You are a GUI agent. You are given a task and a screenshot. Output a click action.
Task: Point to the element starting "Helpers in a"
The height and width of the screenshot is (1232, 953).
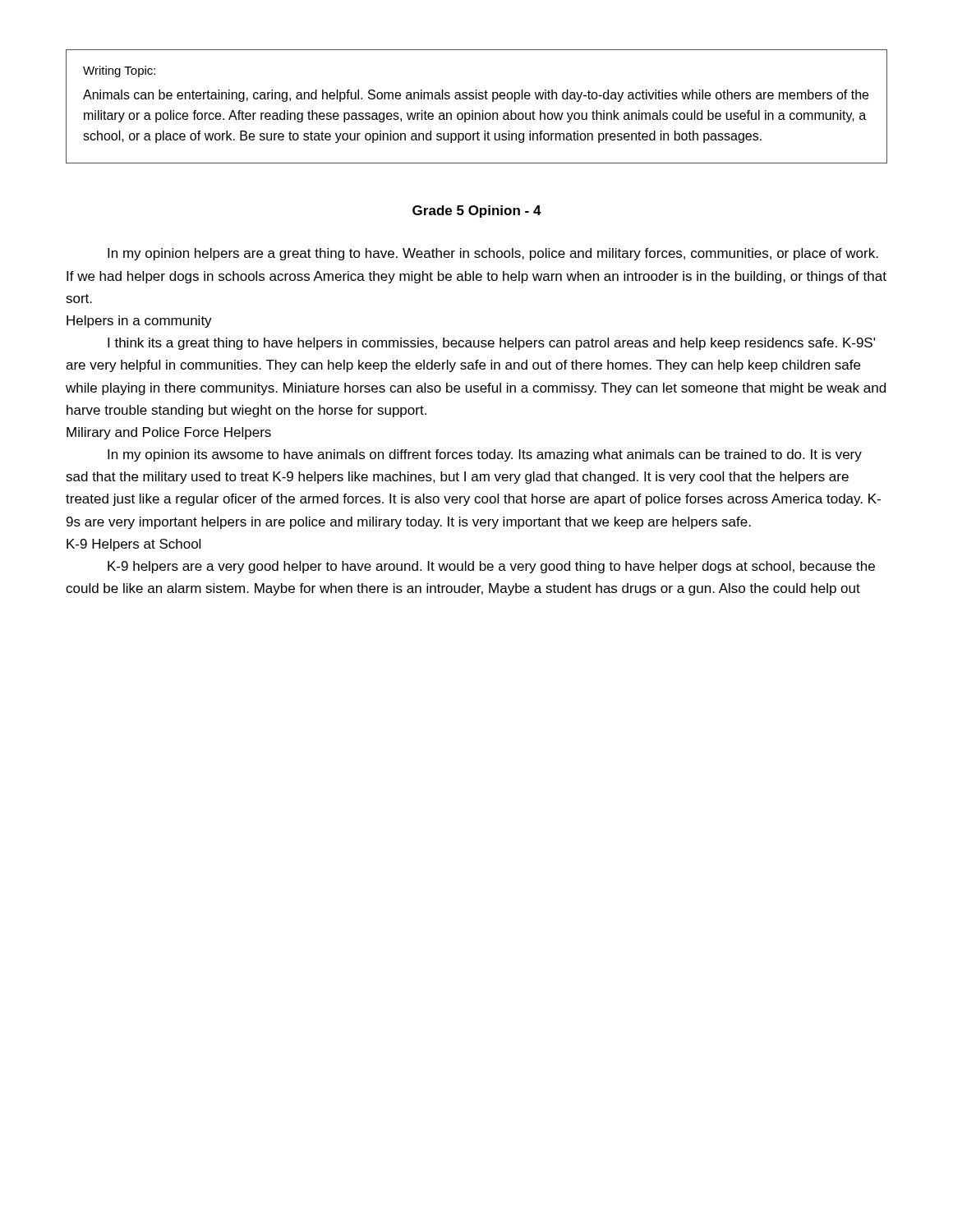pos(139,321)
